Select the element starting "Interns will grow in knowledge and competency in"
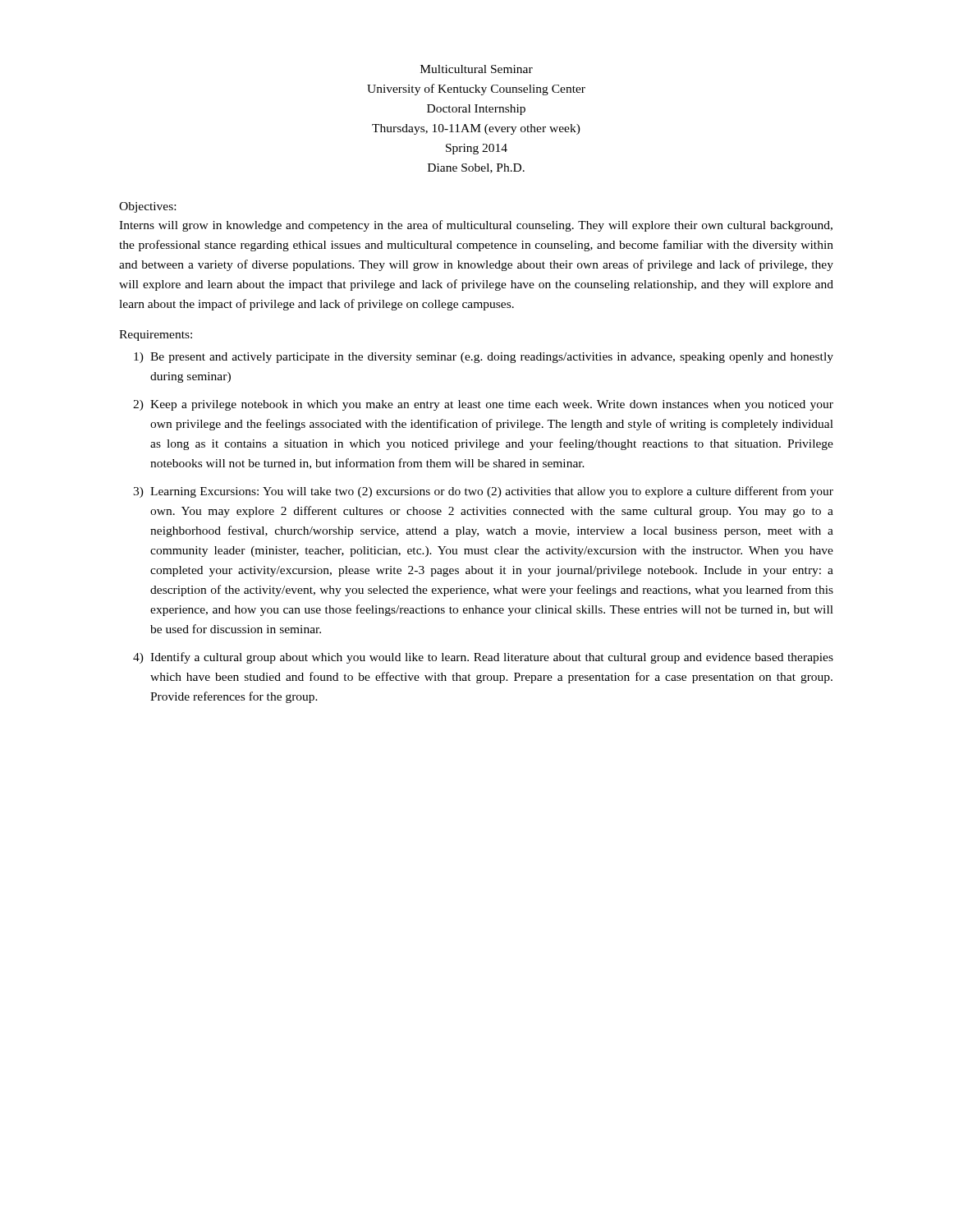 [x=476, y=264]
